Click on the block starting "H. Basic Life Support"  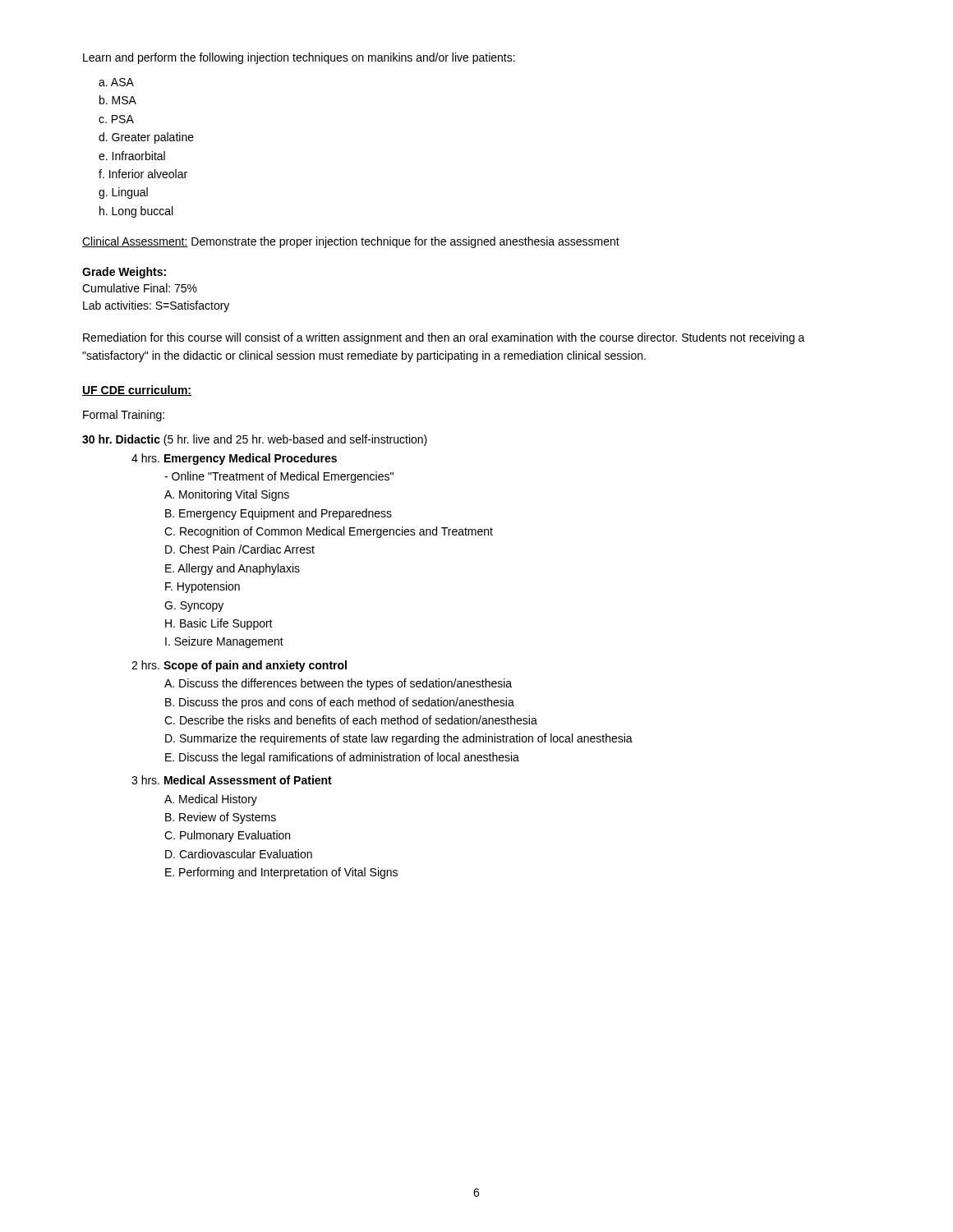218,623
